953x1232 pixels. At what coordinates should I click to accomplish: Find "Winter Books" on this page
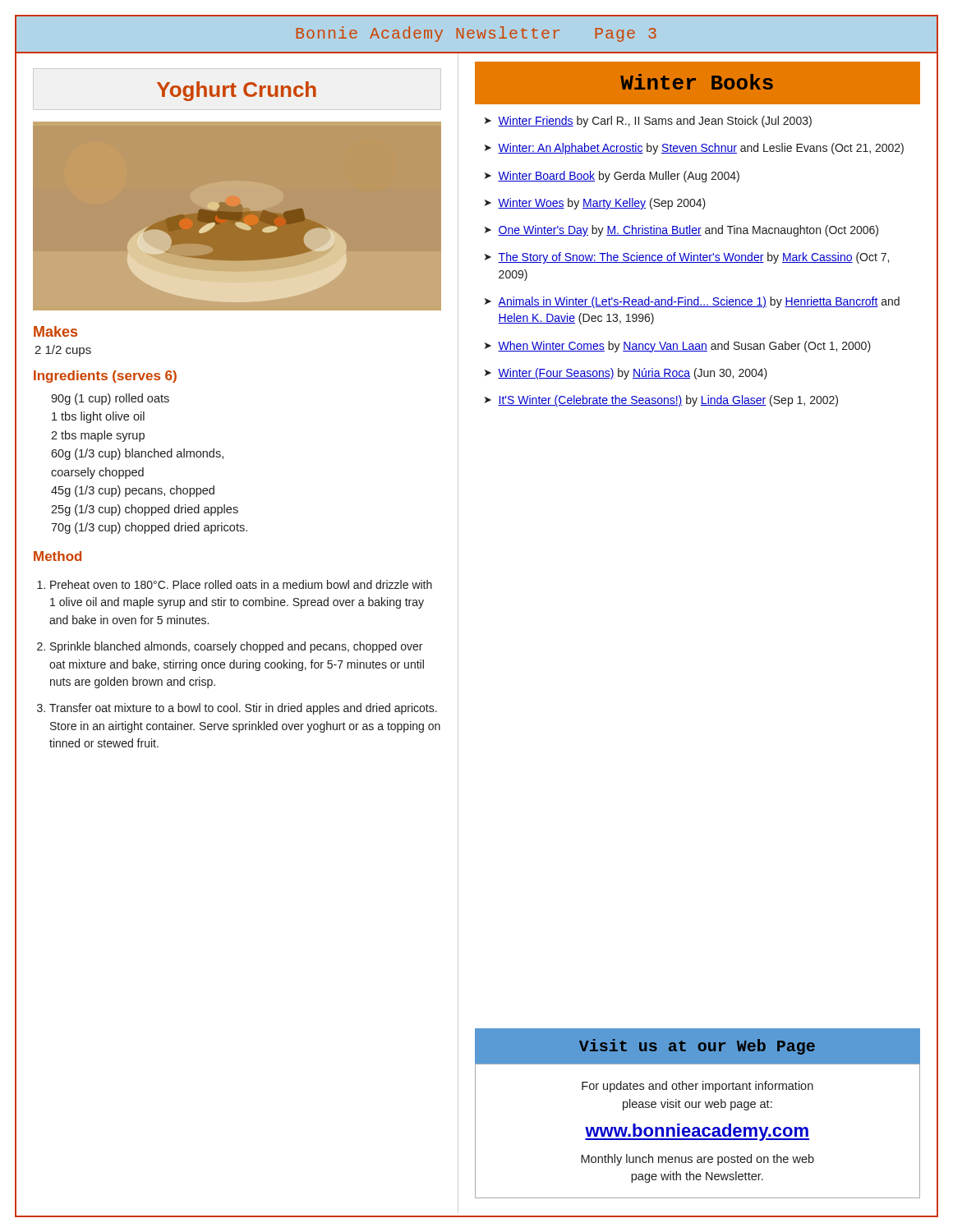tap(697, 84)
